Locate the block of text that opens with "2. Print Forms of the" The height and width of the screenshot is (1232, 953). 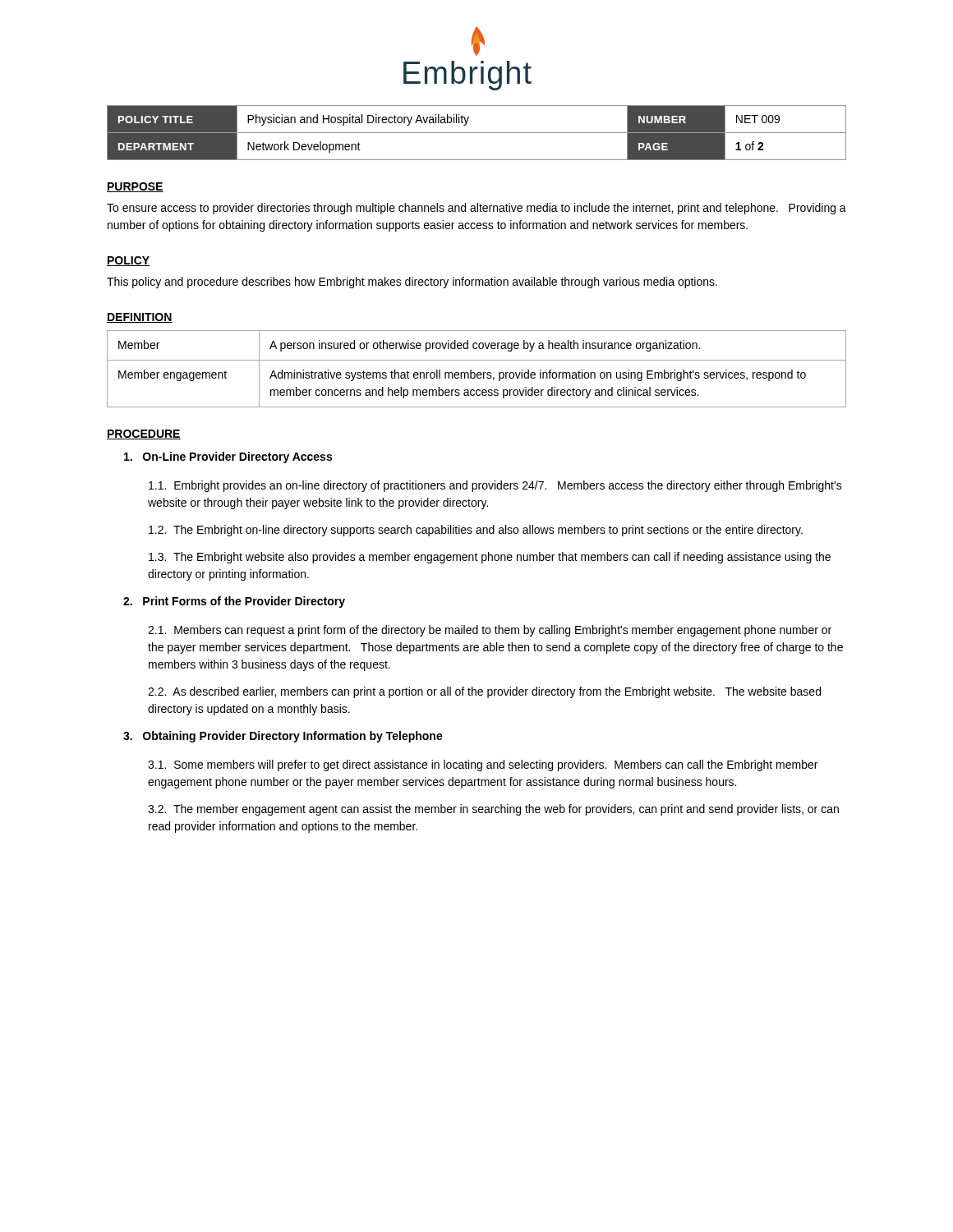coord(234,601)
